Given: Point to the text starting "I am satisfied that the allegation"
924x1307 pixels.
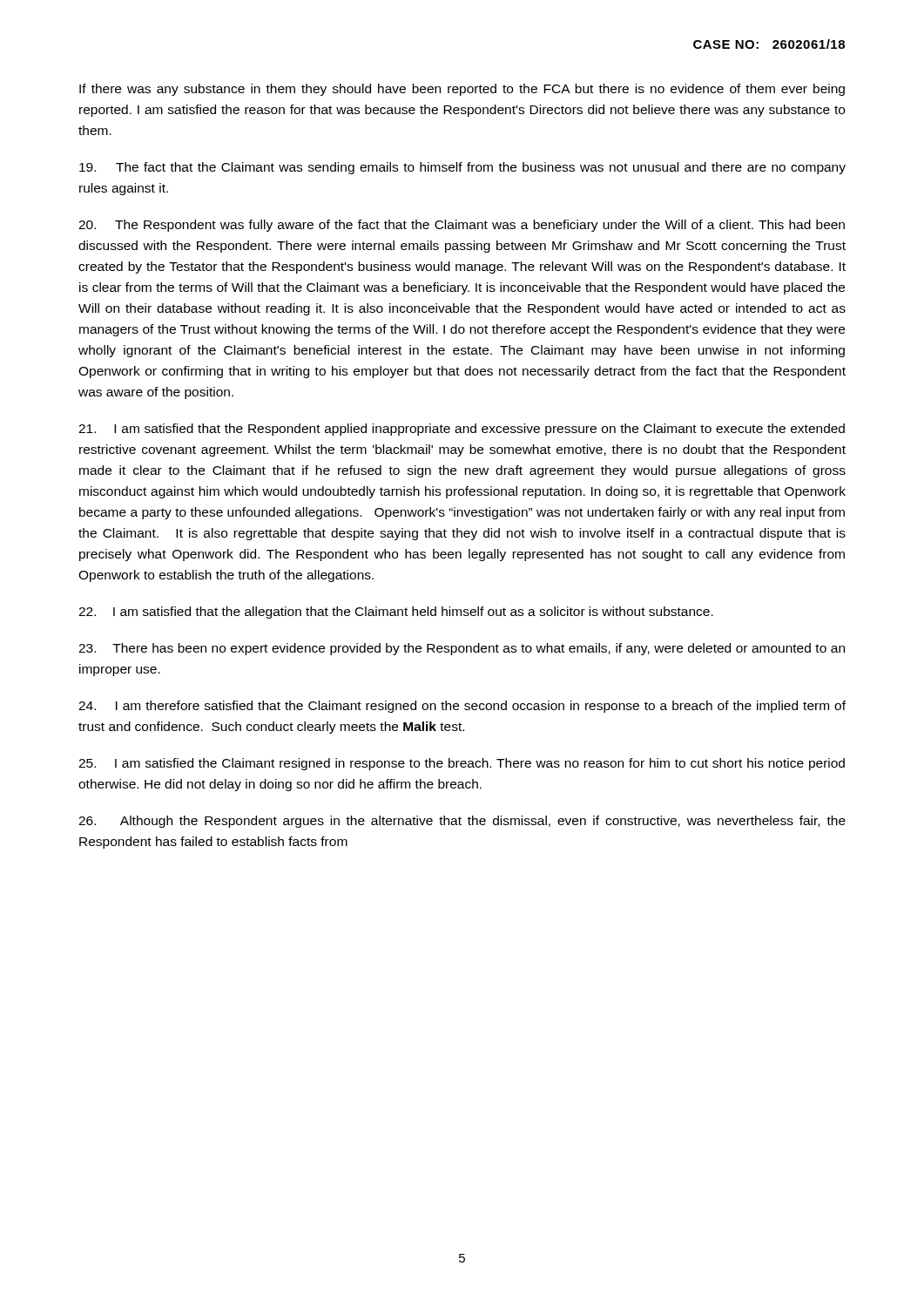Looking at the screenshot, I should pyautogui.click(x=396, y=612).
